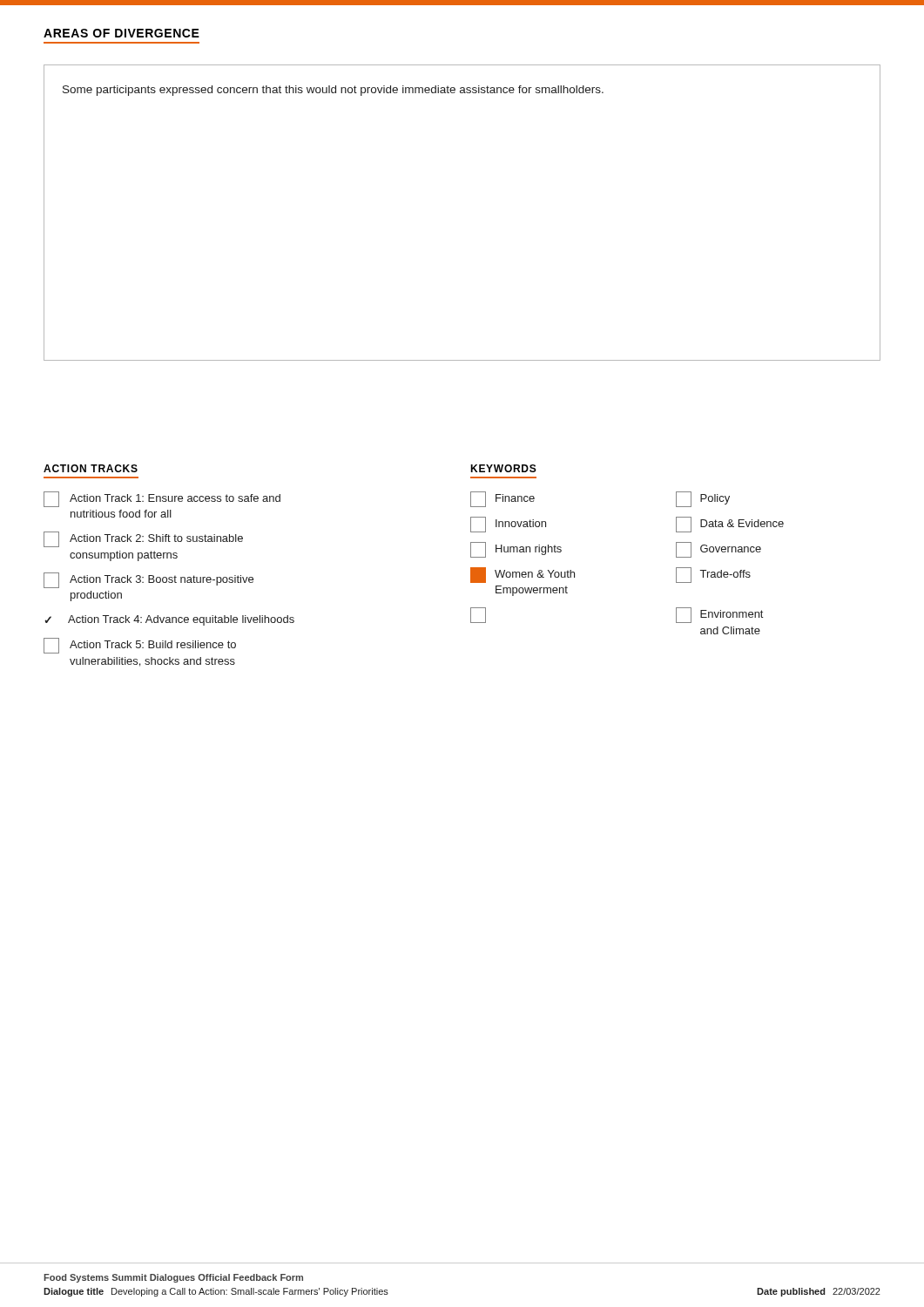Viewport: 924px width, 1307px height.
Task: Select the block starting "Action Track 3: Boost"
Action: (149, 587)
